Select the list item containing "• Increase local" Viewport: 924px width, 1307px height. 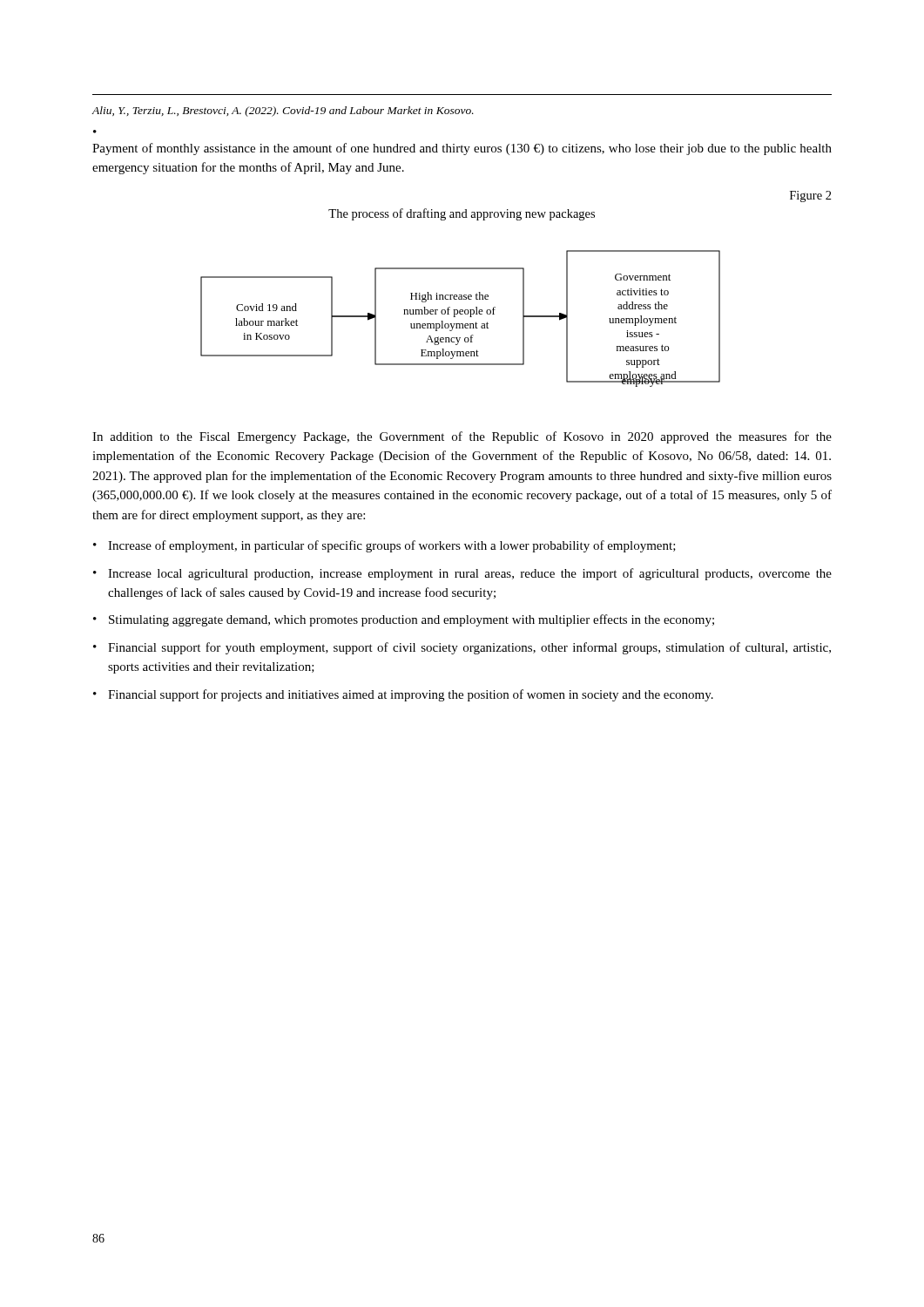coord(462,583)
